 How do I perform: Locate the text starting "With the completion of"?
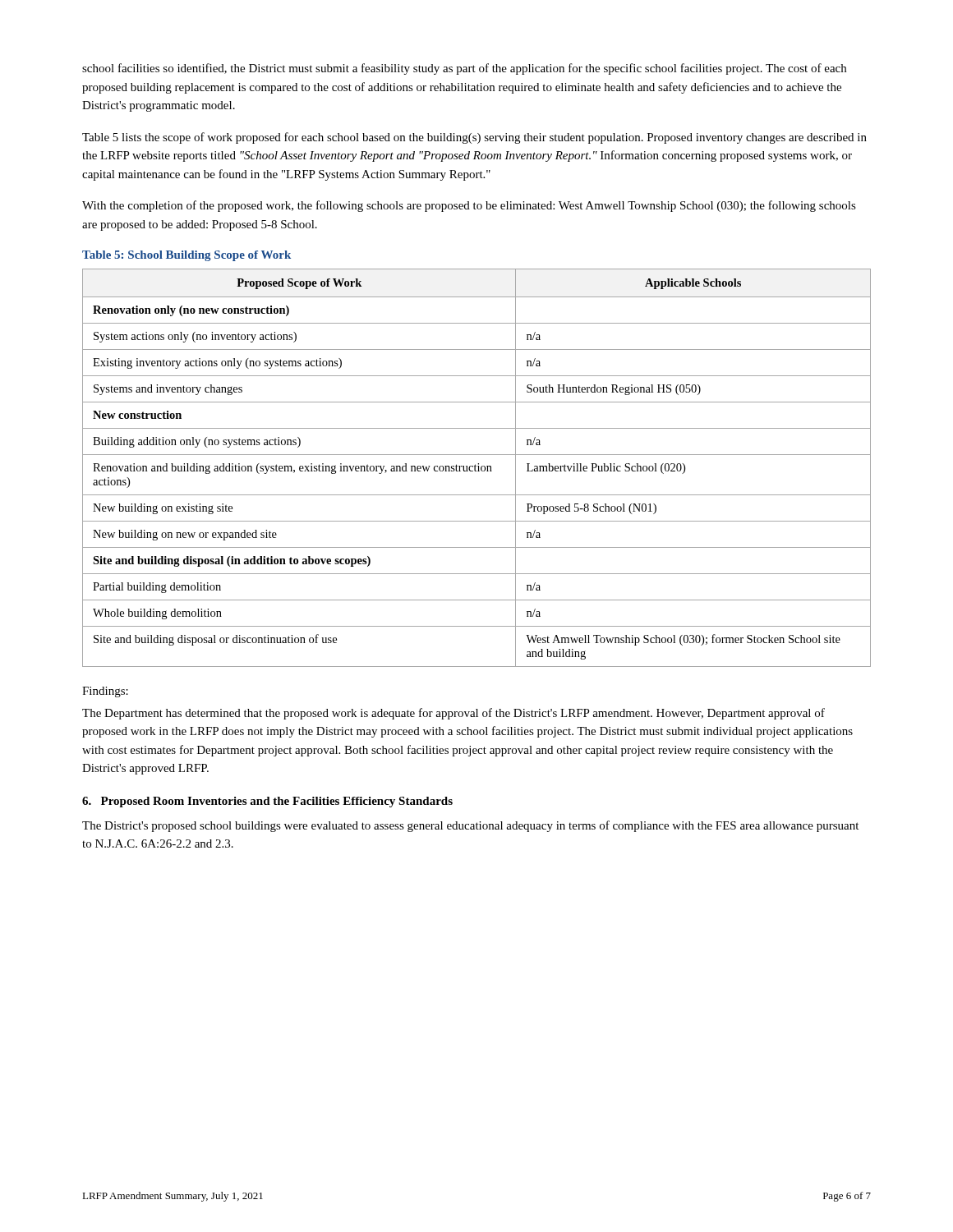click(469, 215)
